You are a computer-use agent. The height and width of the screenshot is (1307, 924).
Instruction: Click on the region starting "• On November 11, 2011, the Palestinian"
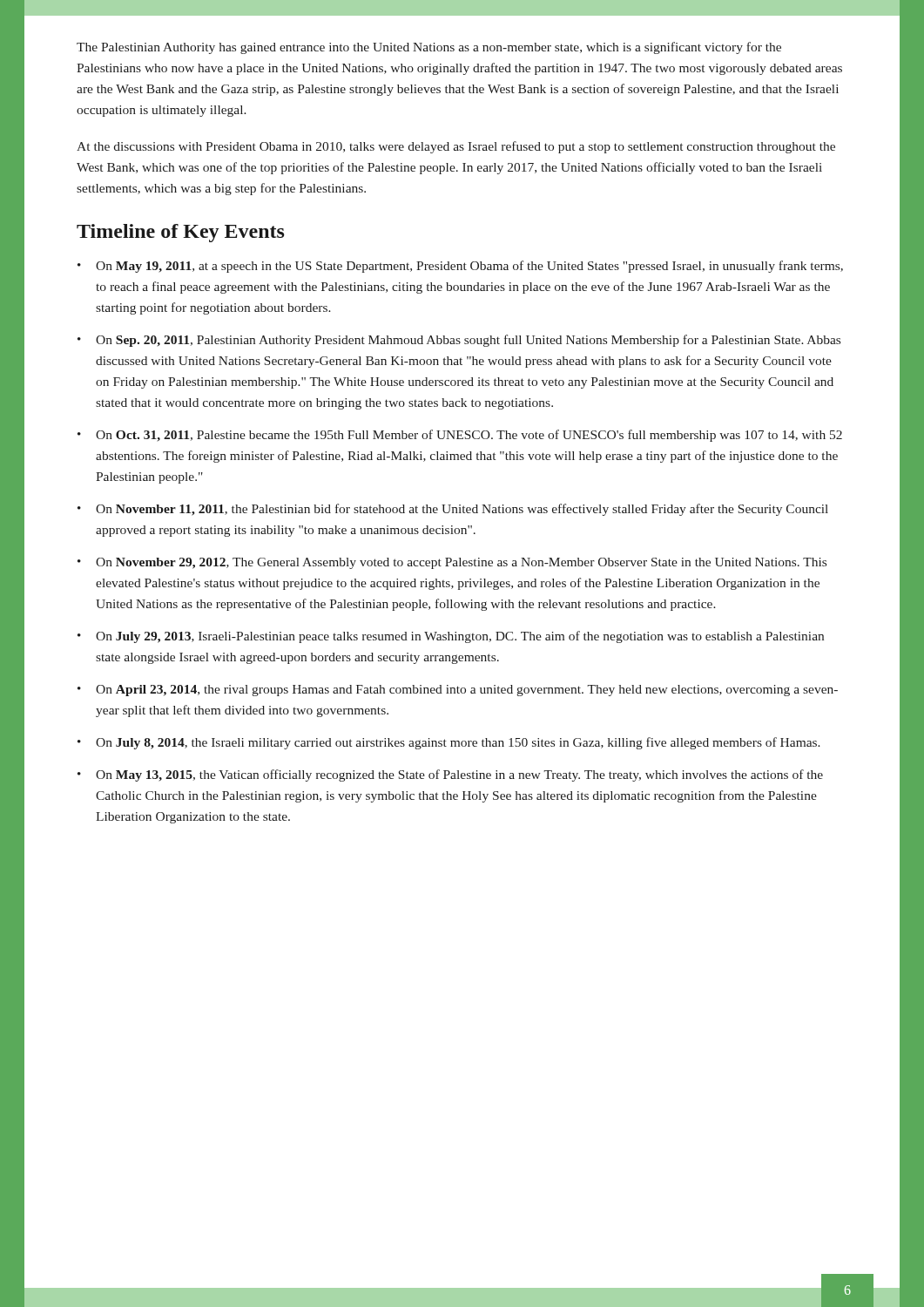click(462, 520)
